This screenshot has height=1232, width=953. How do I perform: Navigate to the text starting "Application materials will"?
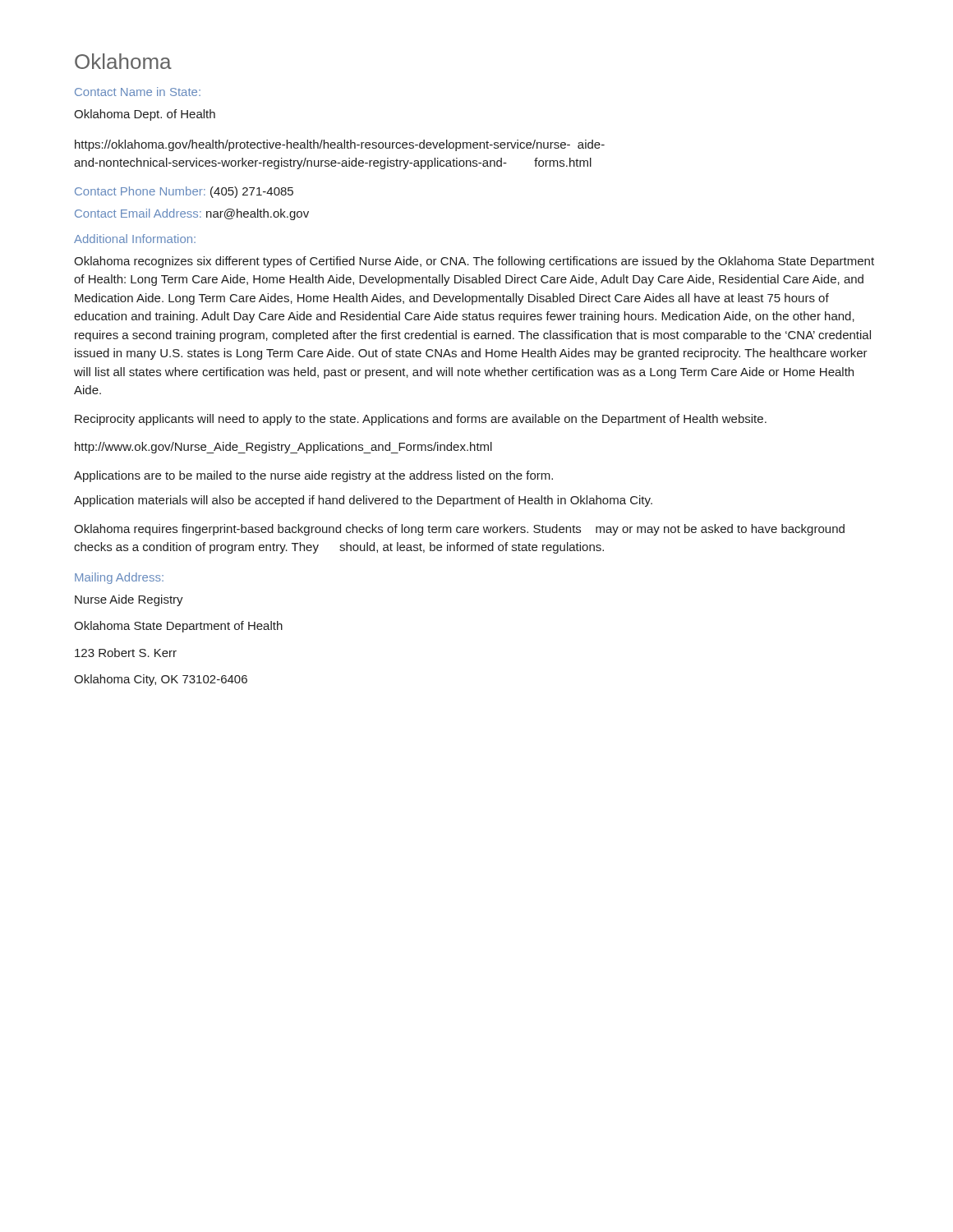pyautogui.click(x=364, y=500)
